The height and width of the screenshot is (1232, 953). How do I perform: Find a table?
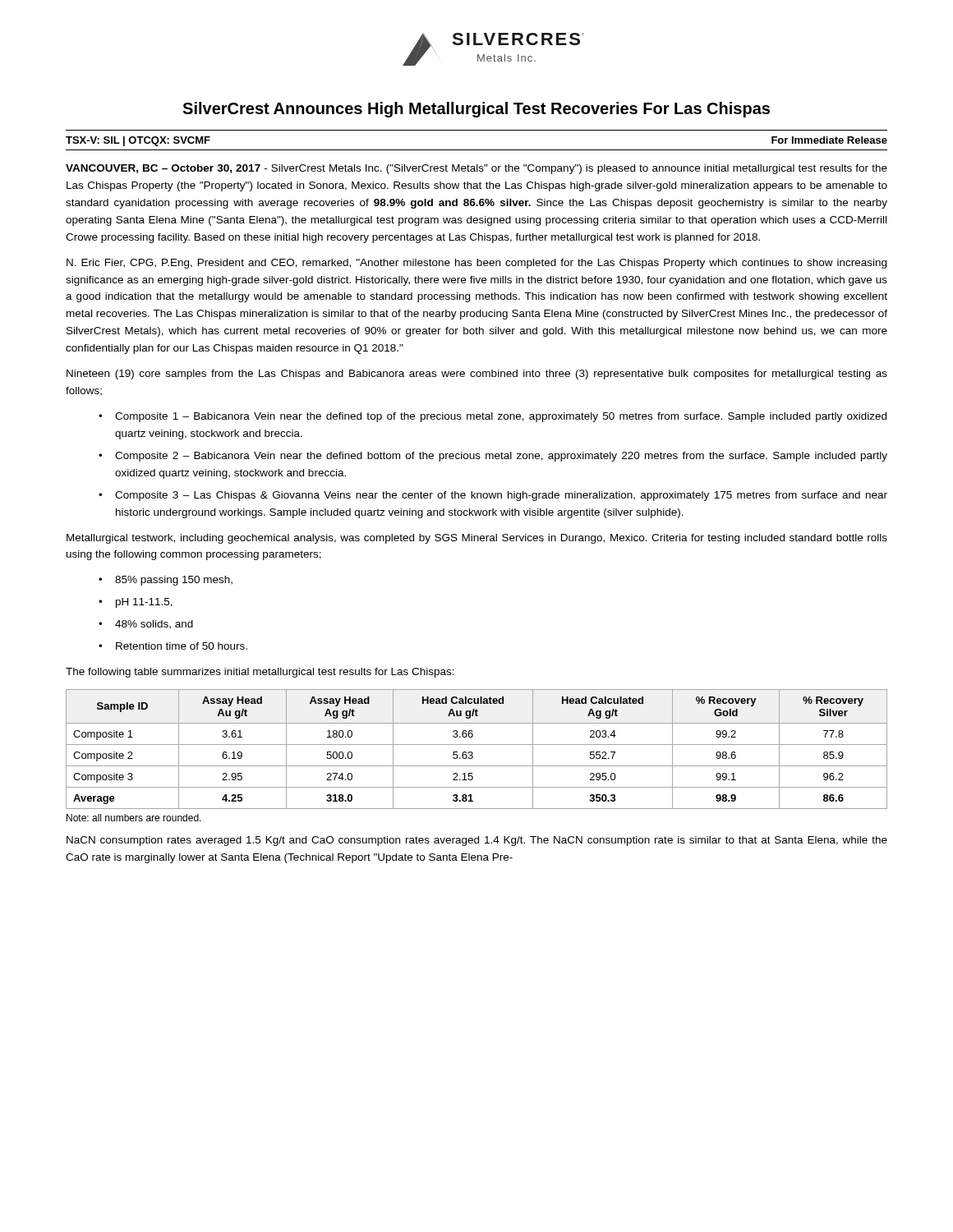pos(476,749)
